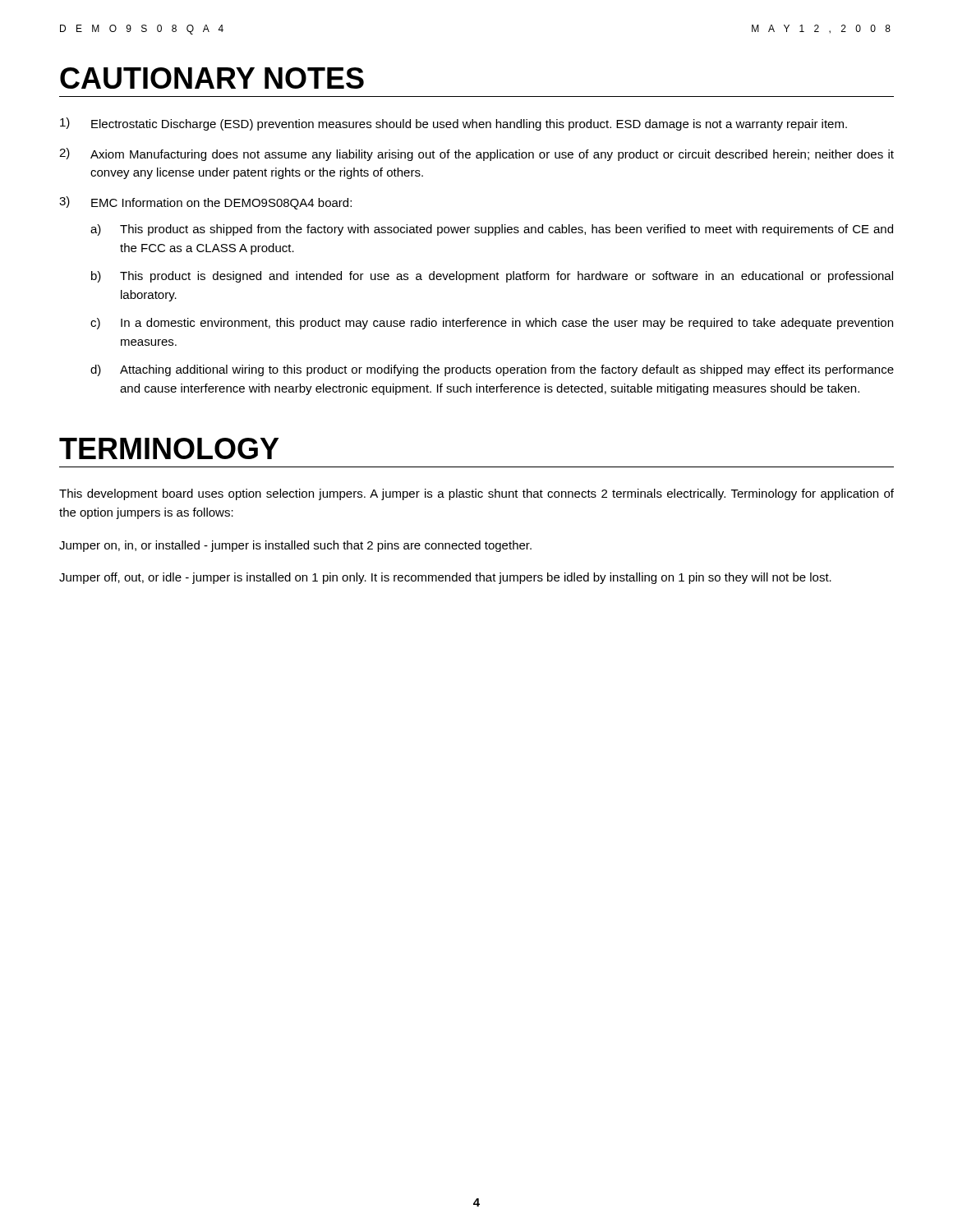
Task: Navigate to the text block starting "Jumper on, in, or installed -"
Action: pos(296,545)
